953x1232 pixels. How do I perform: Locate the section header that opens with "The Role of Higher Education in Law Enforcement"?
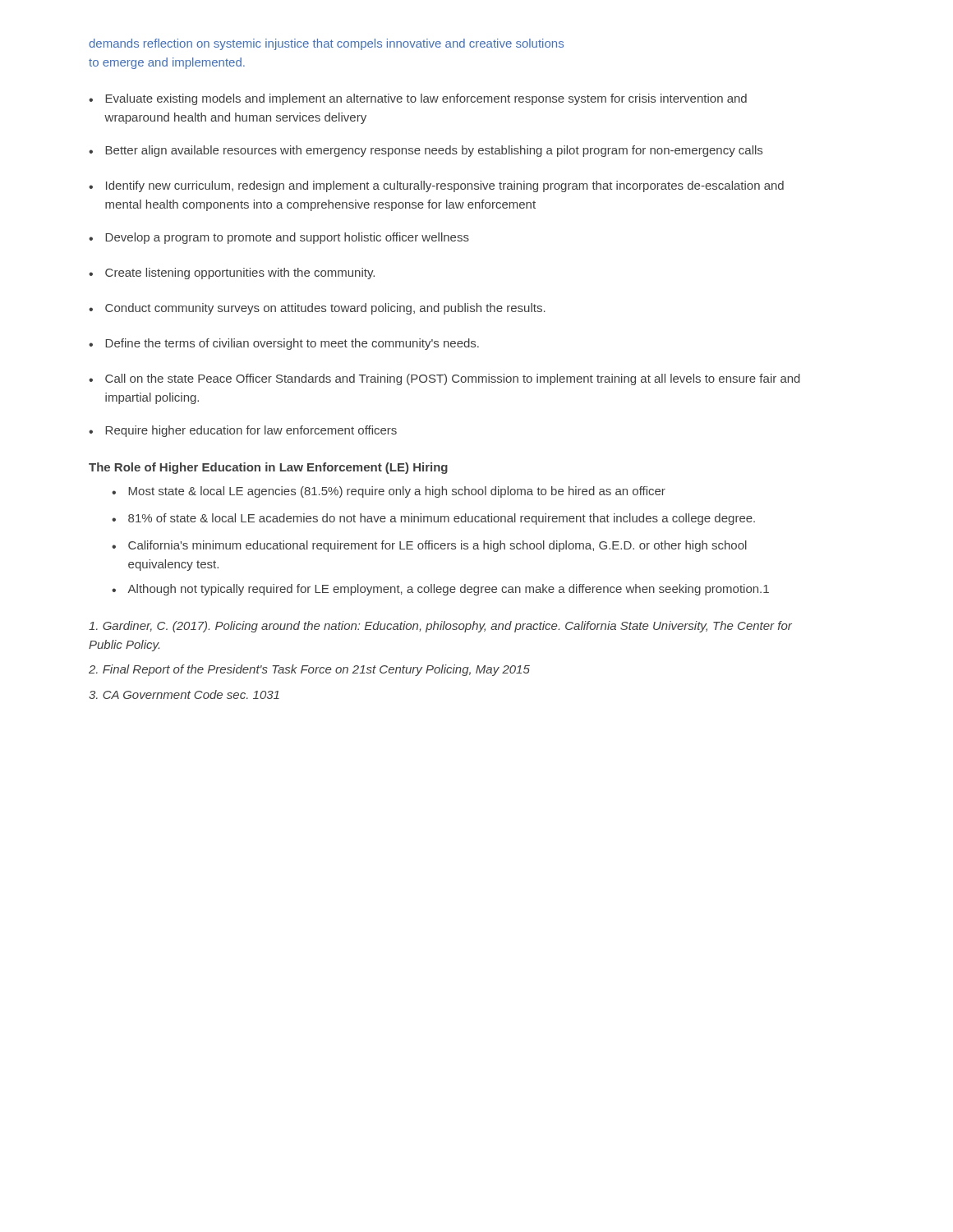coord(268,467)
